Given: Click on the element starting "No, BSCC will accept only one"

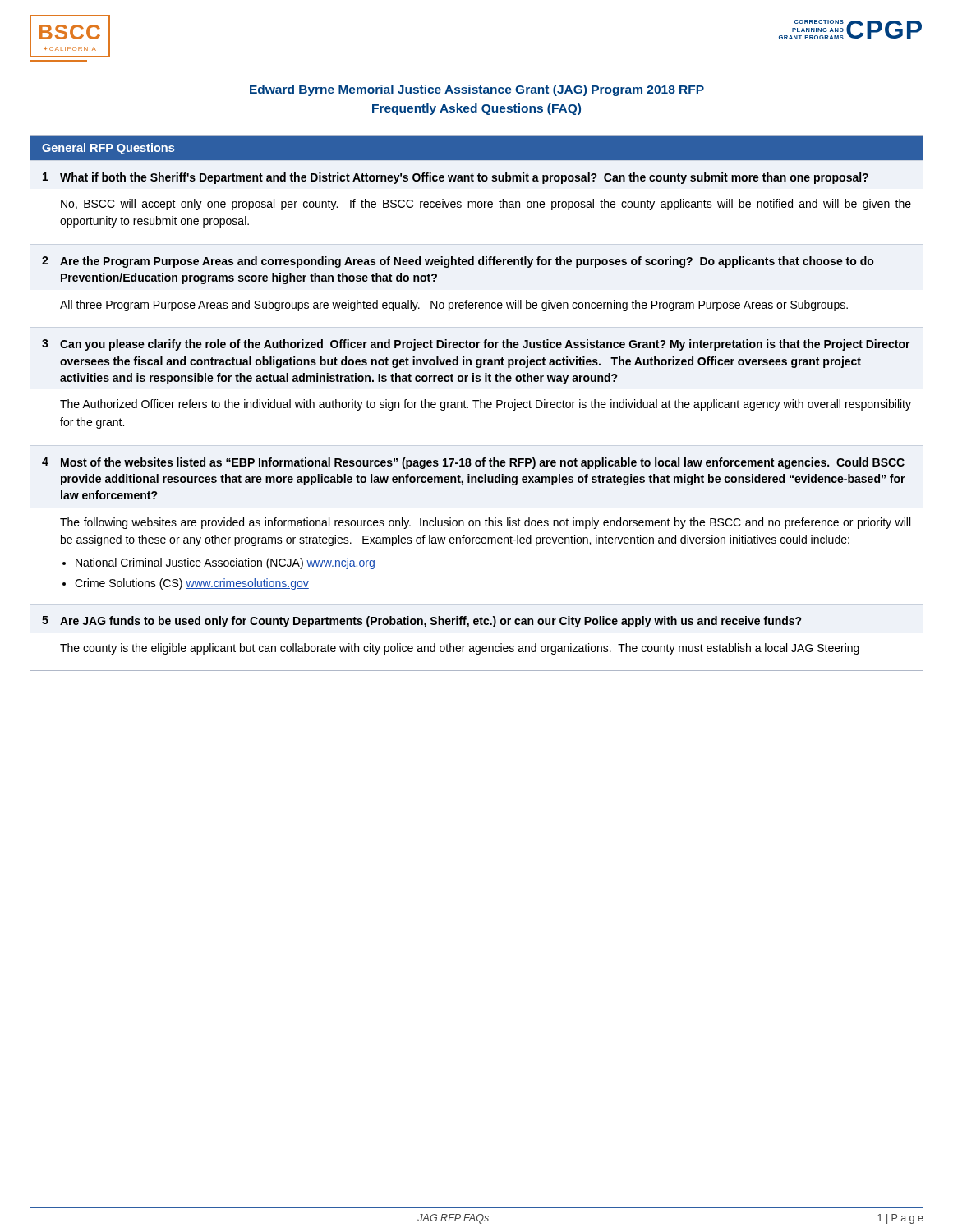Looking at the screenshot, I should [x=486, y=213].
